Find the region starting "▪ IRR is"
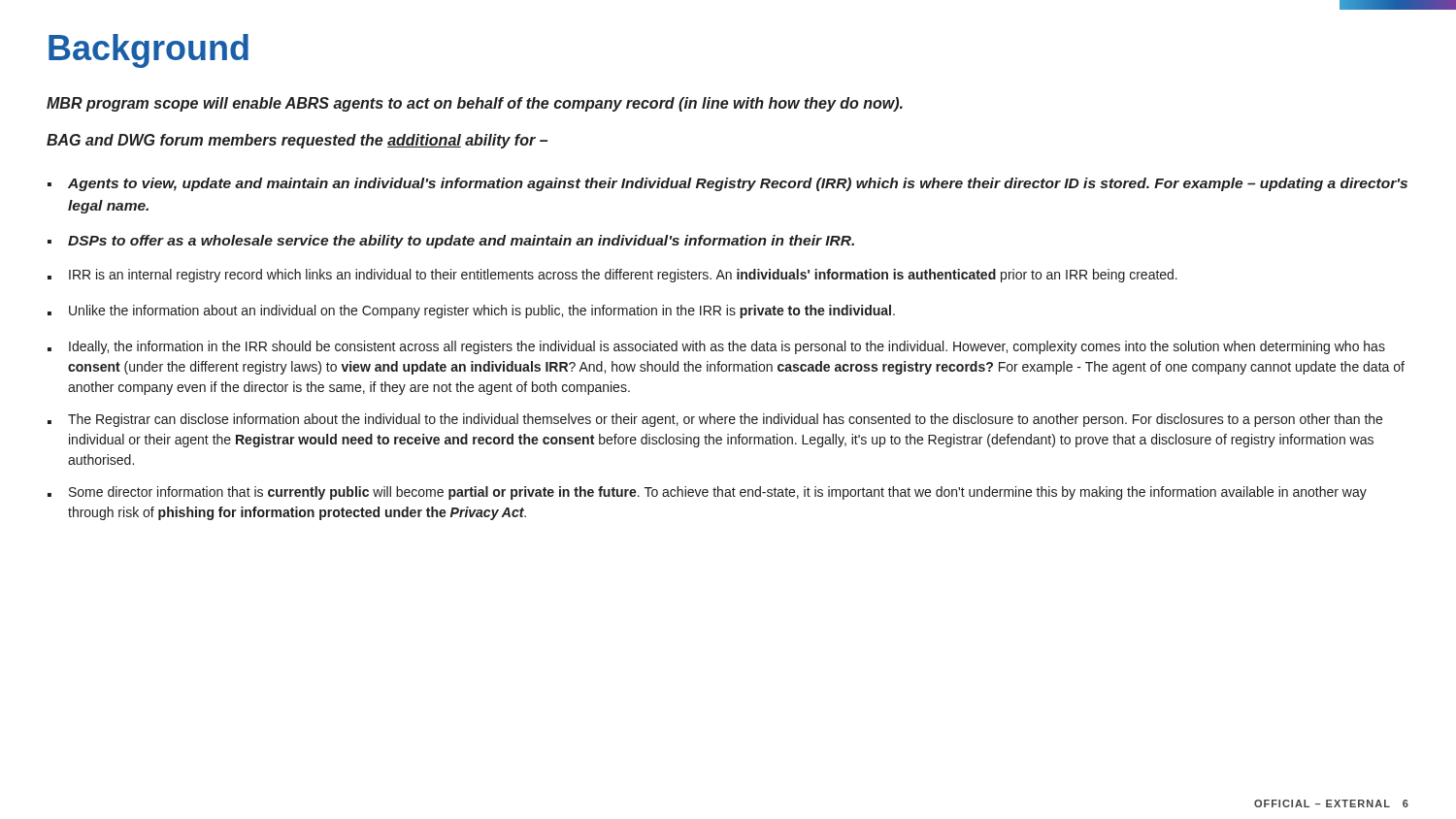Viewport: 1456px width, 819px height. coord(728,277)
